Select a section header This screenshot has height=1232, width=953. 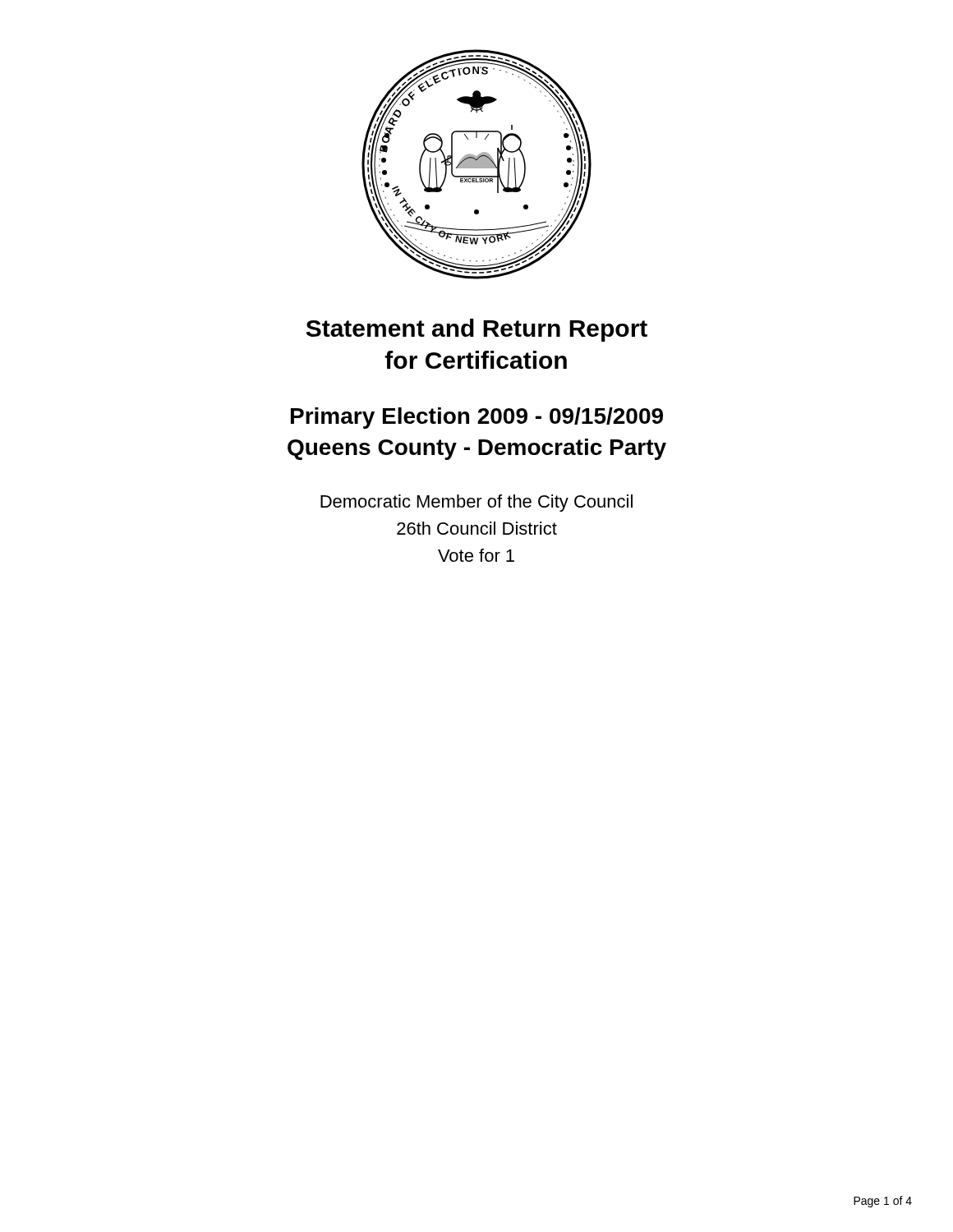(x=476, y=432)
